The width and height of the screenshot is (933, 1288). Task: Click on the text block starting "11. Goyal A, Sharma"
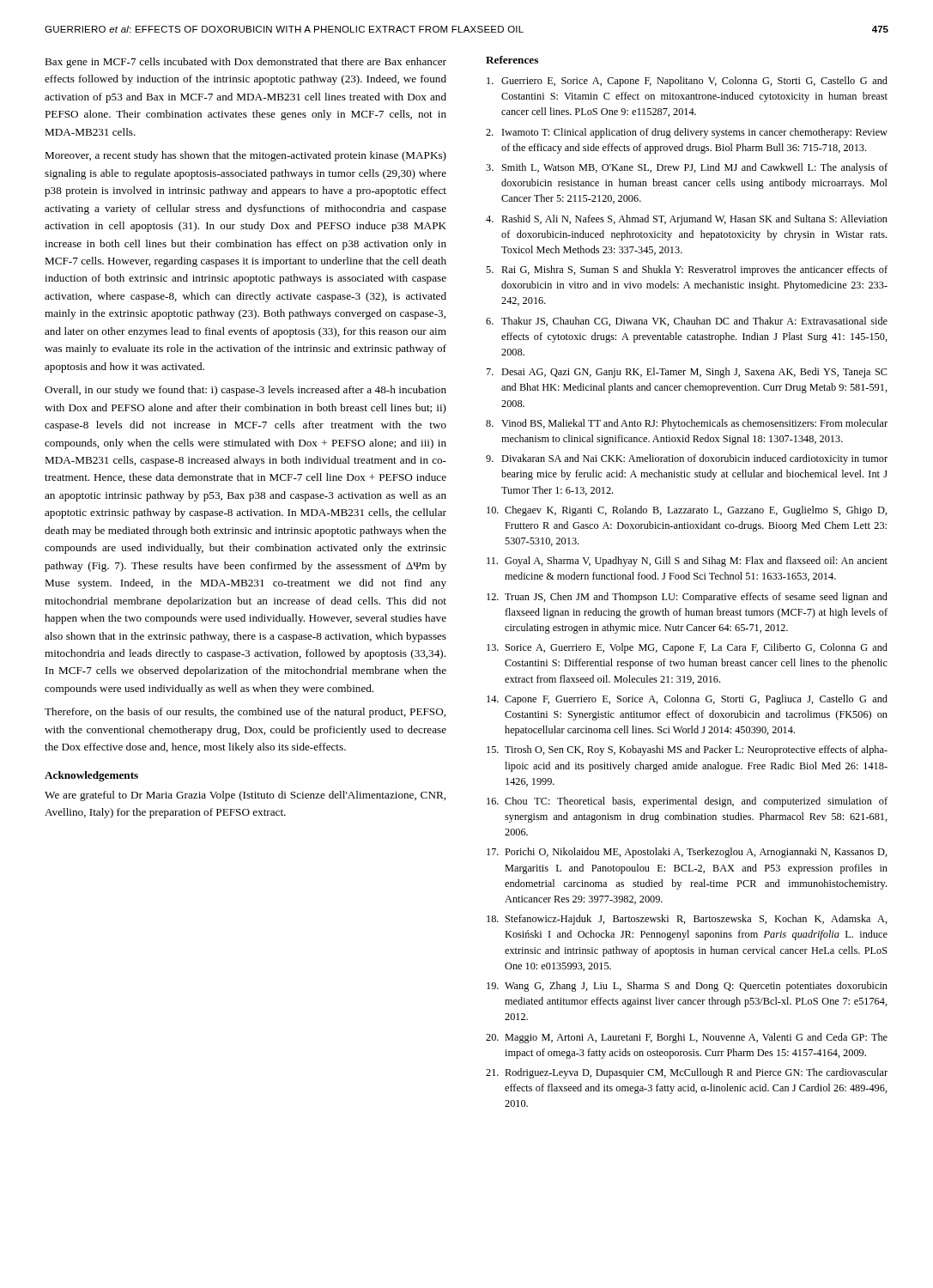point(687,569)
